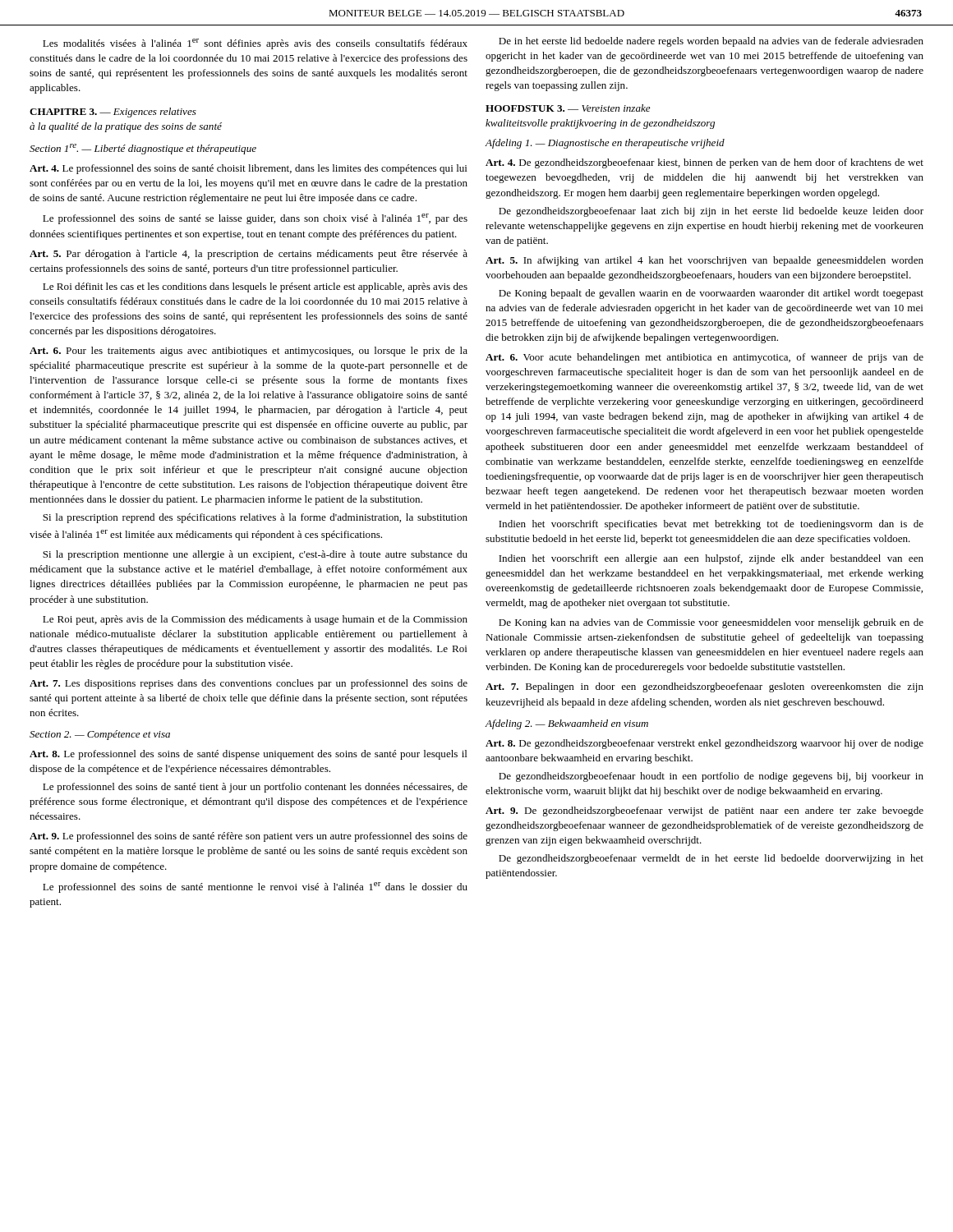Where is the section header that starts "Afdeling 1. — Diagnostische en"?
The width and height of the screenshot is (953, 1232).
coord(705,143)
